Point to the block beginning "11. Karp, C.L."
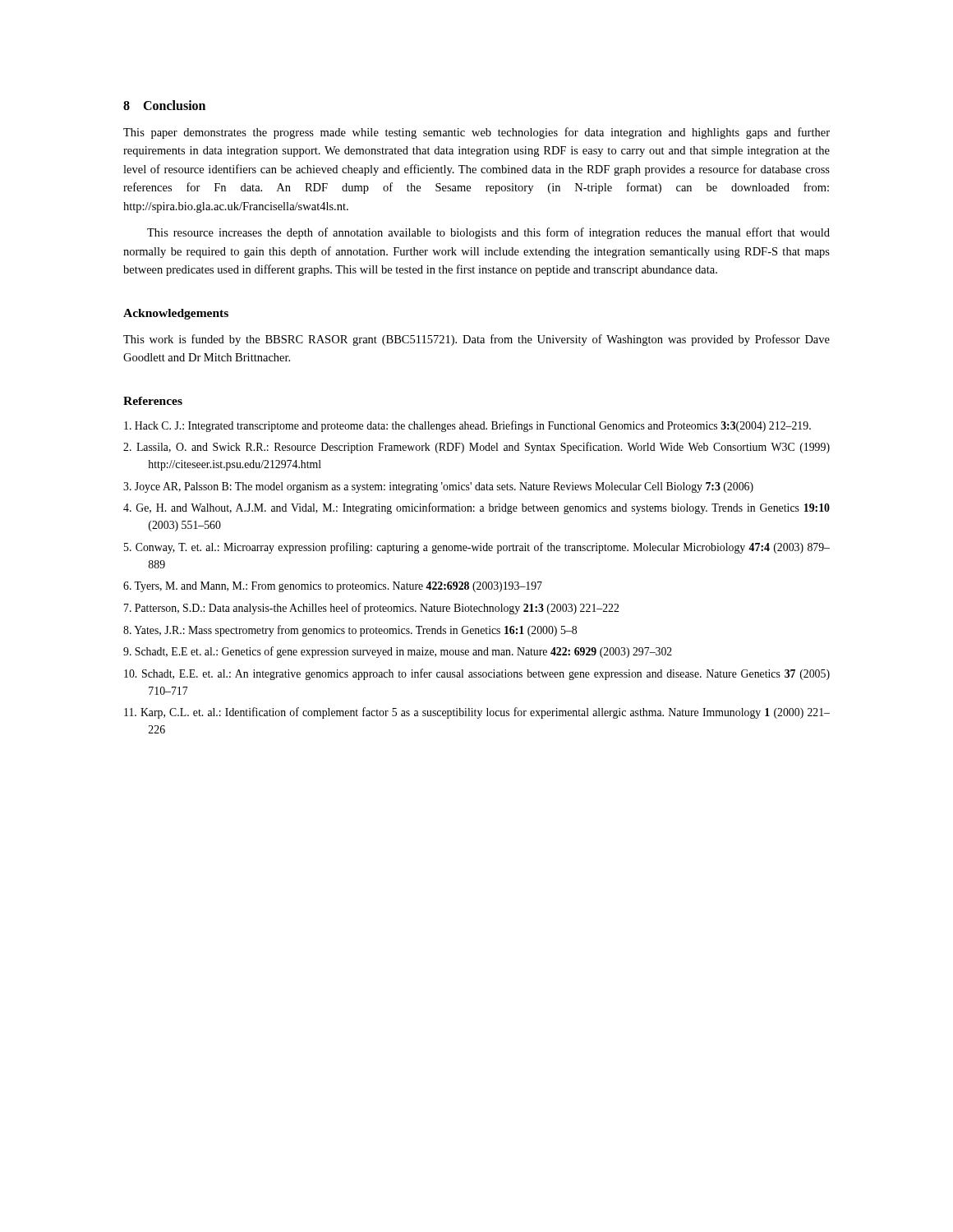Screen dimensions: 1232x953 [x=476, y=721]
